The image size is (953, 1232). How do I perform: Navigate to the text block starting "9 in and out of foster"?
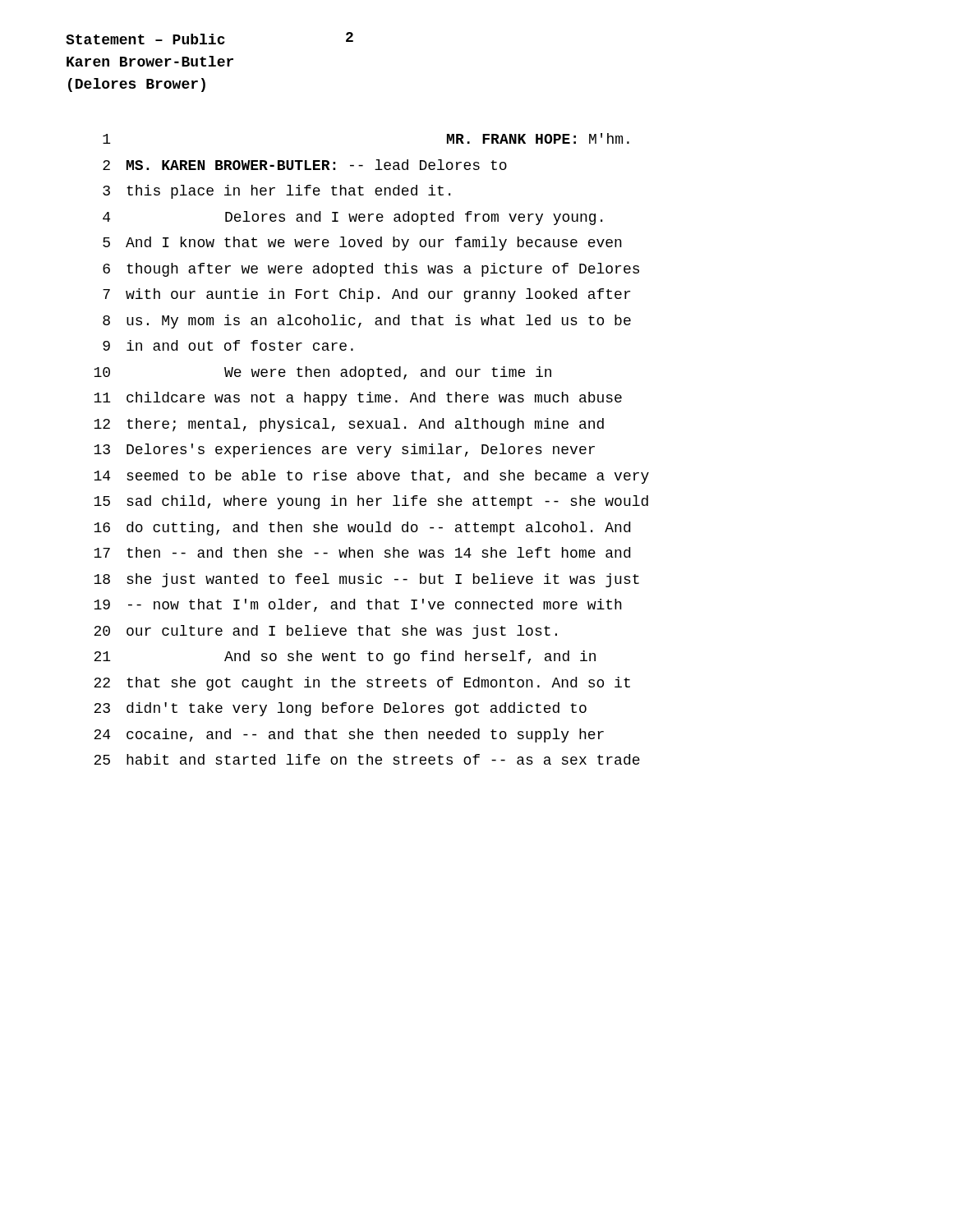(228, 345)
